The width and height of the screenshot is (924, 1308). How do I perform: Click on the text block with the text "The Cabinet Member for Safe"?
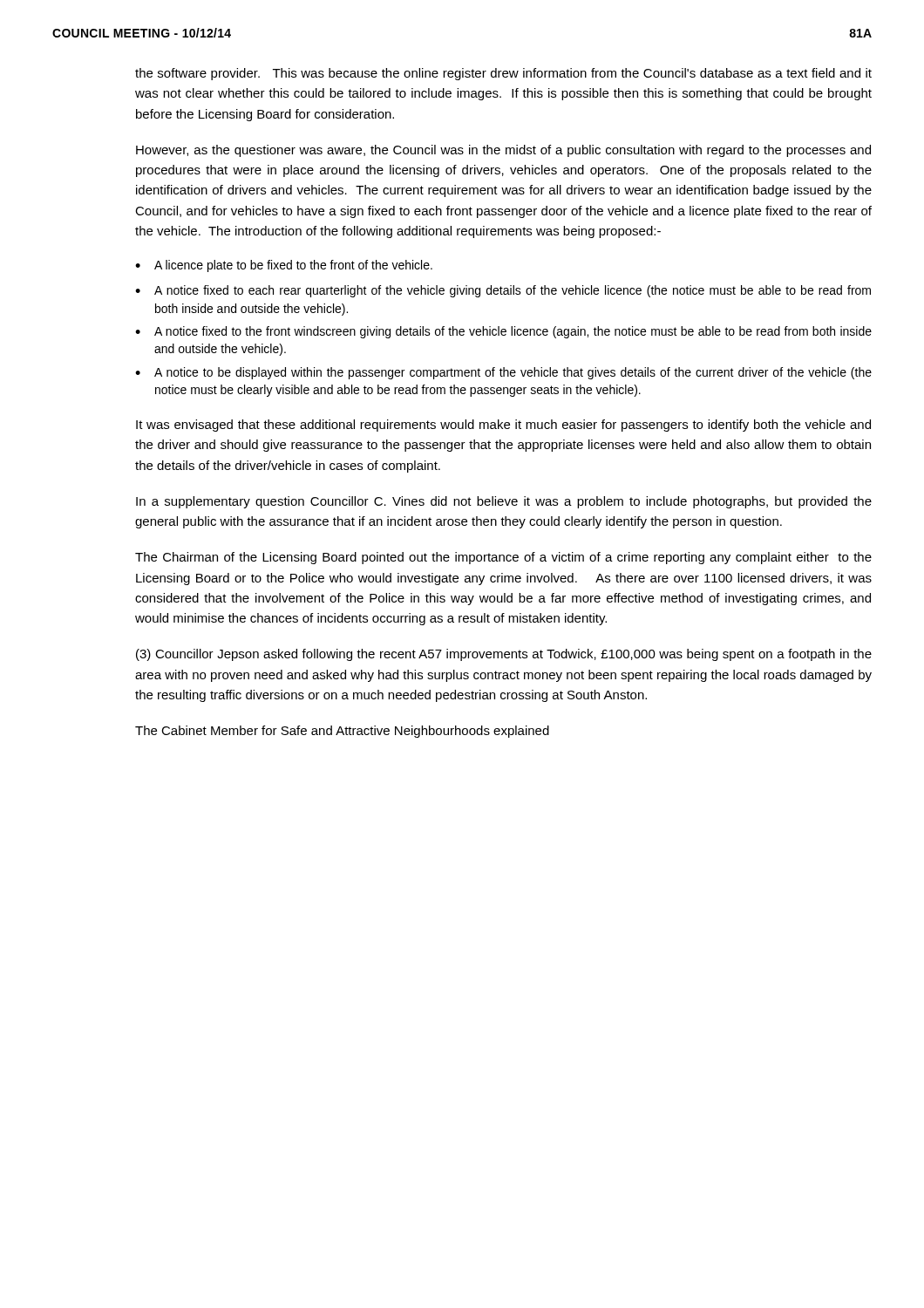[342, 730]
